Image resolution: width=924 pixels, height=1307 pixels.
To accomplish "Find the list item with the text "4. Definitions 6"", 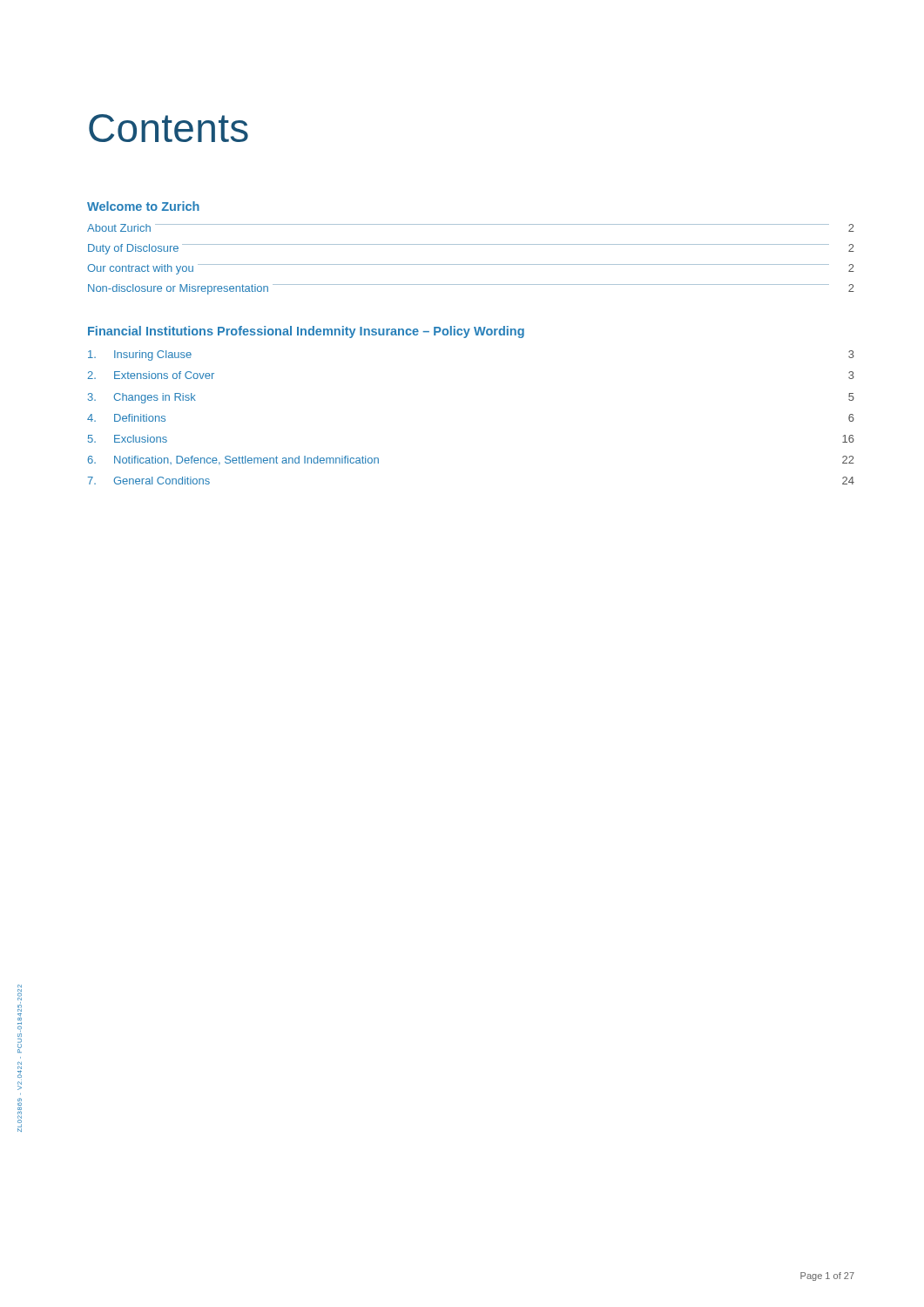I will tap(141, 418).
